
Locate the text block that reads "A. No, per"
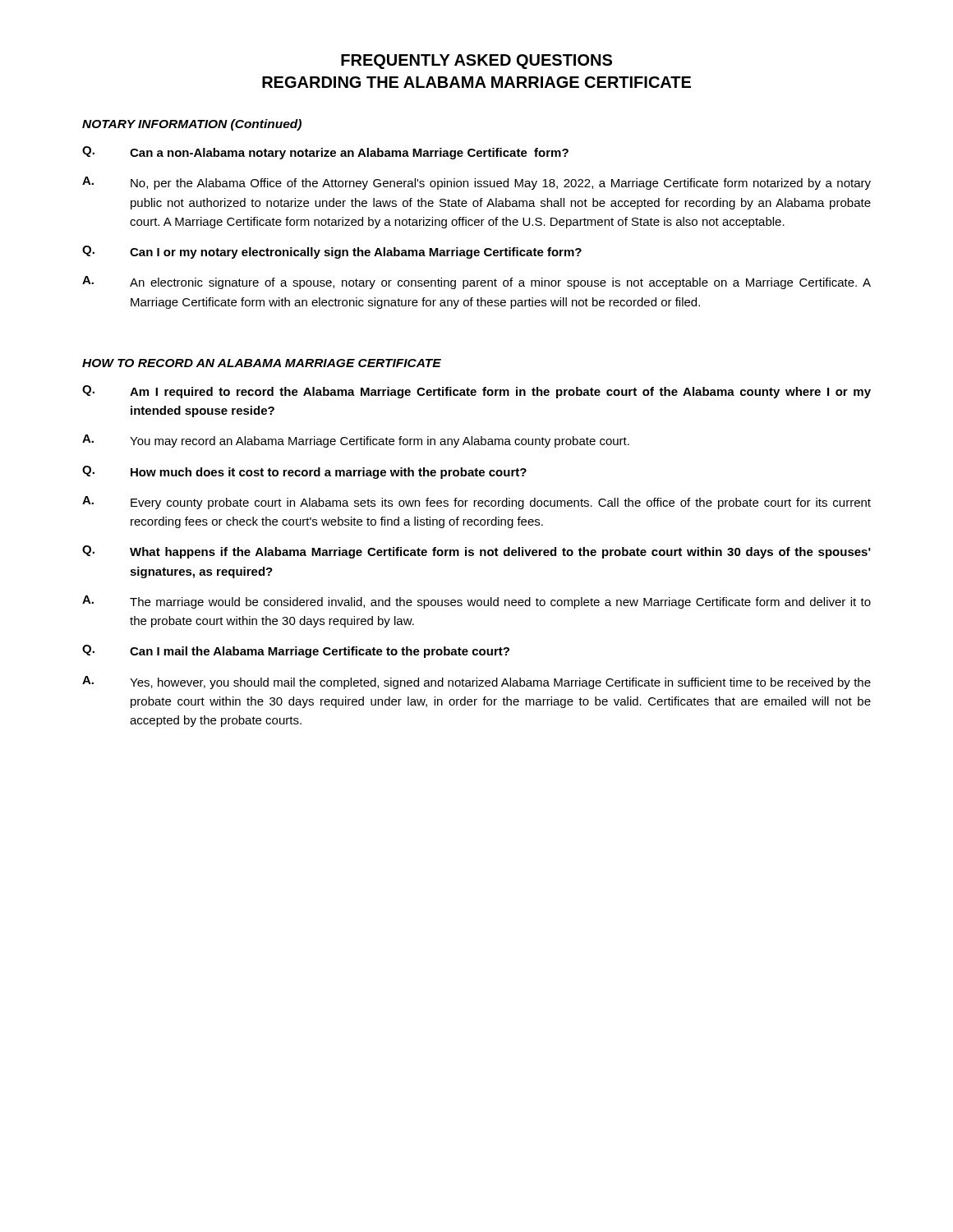pos(476,202)
